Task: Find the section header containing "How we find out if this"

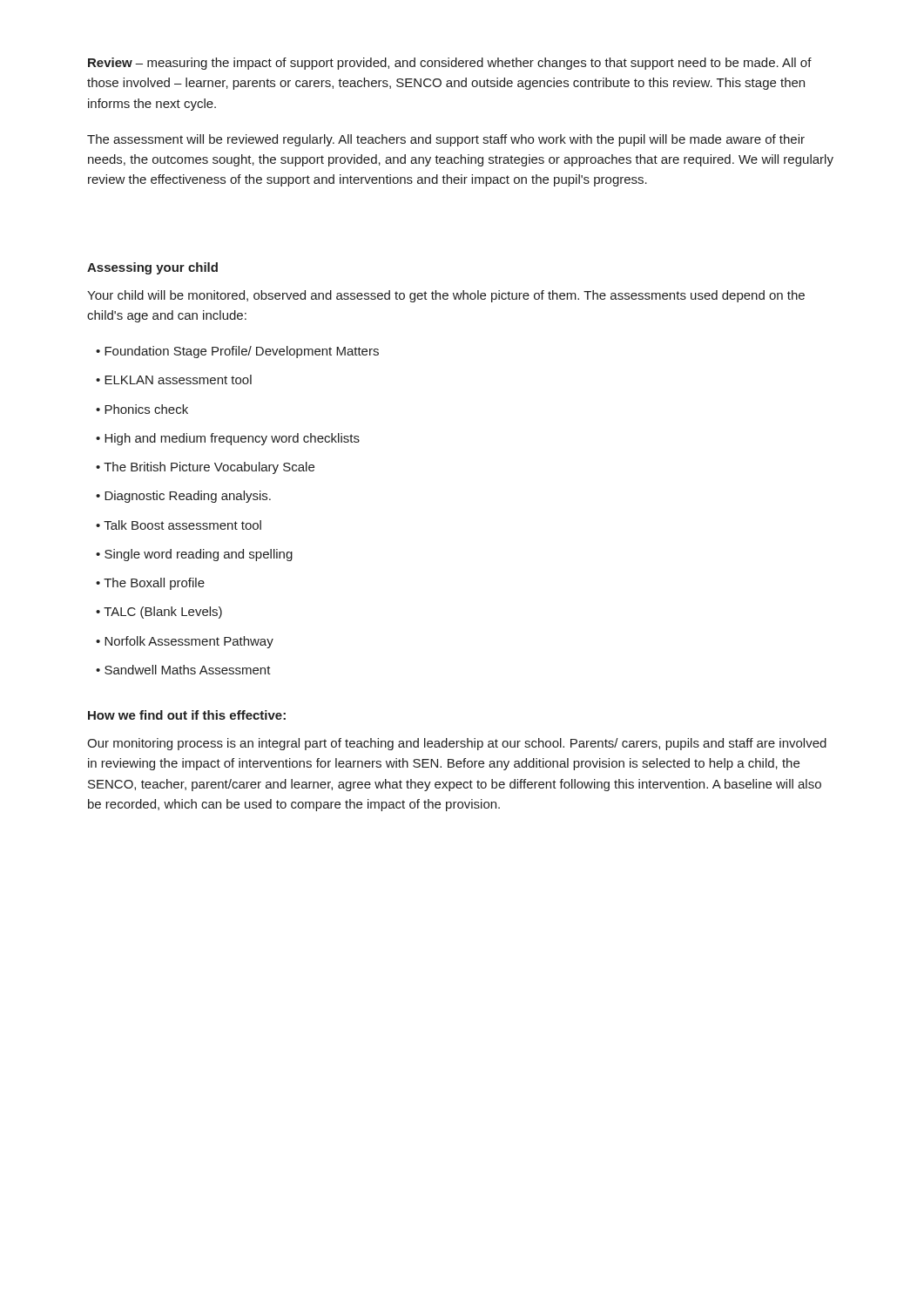Action: 187,715
